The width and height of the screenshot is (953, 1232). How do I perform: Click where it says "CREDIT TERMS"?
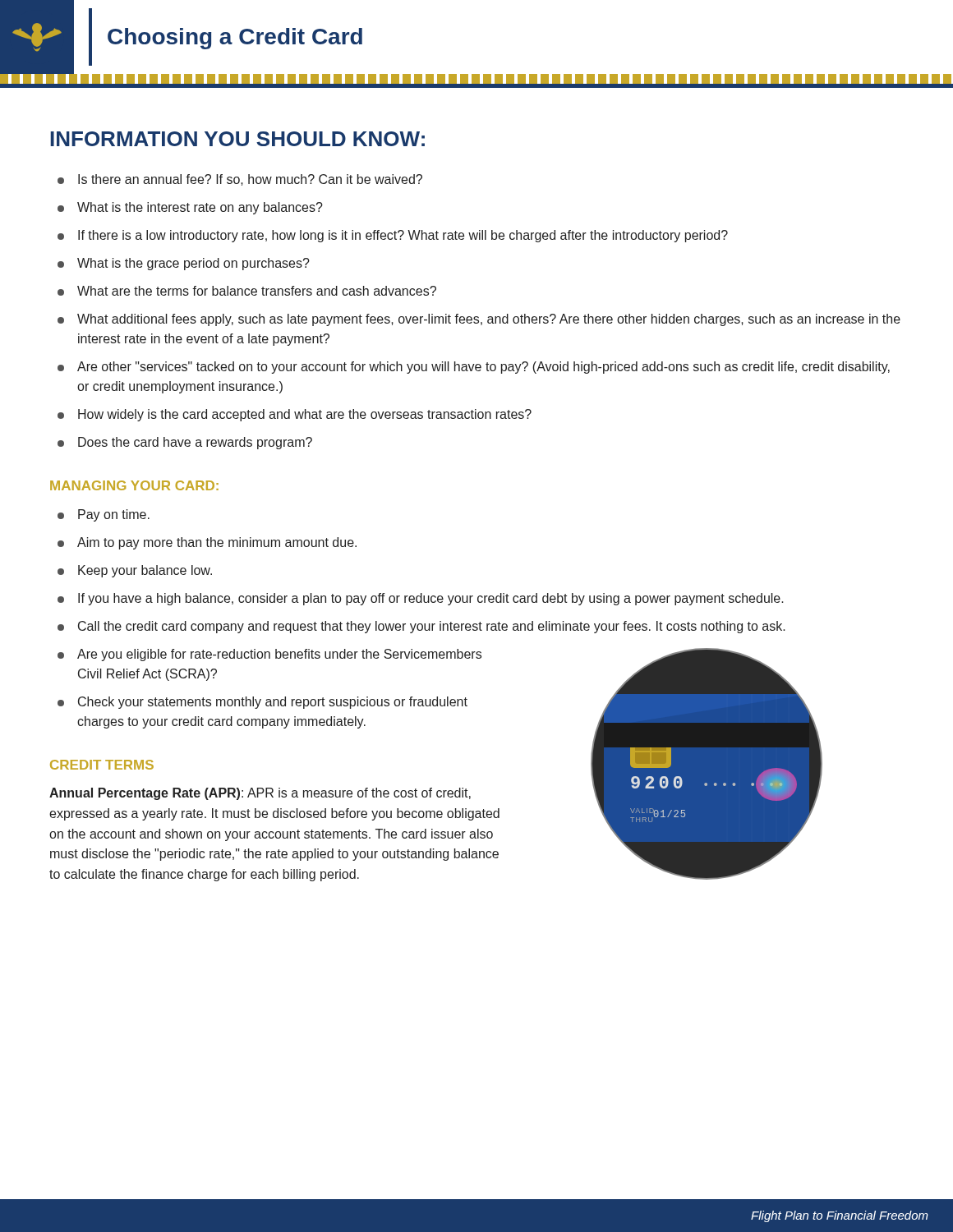pyautogui.click(x=102, y=765)
